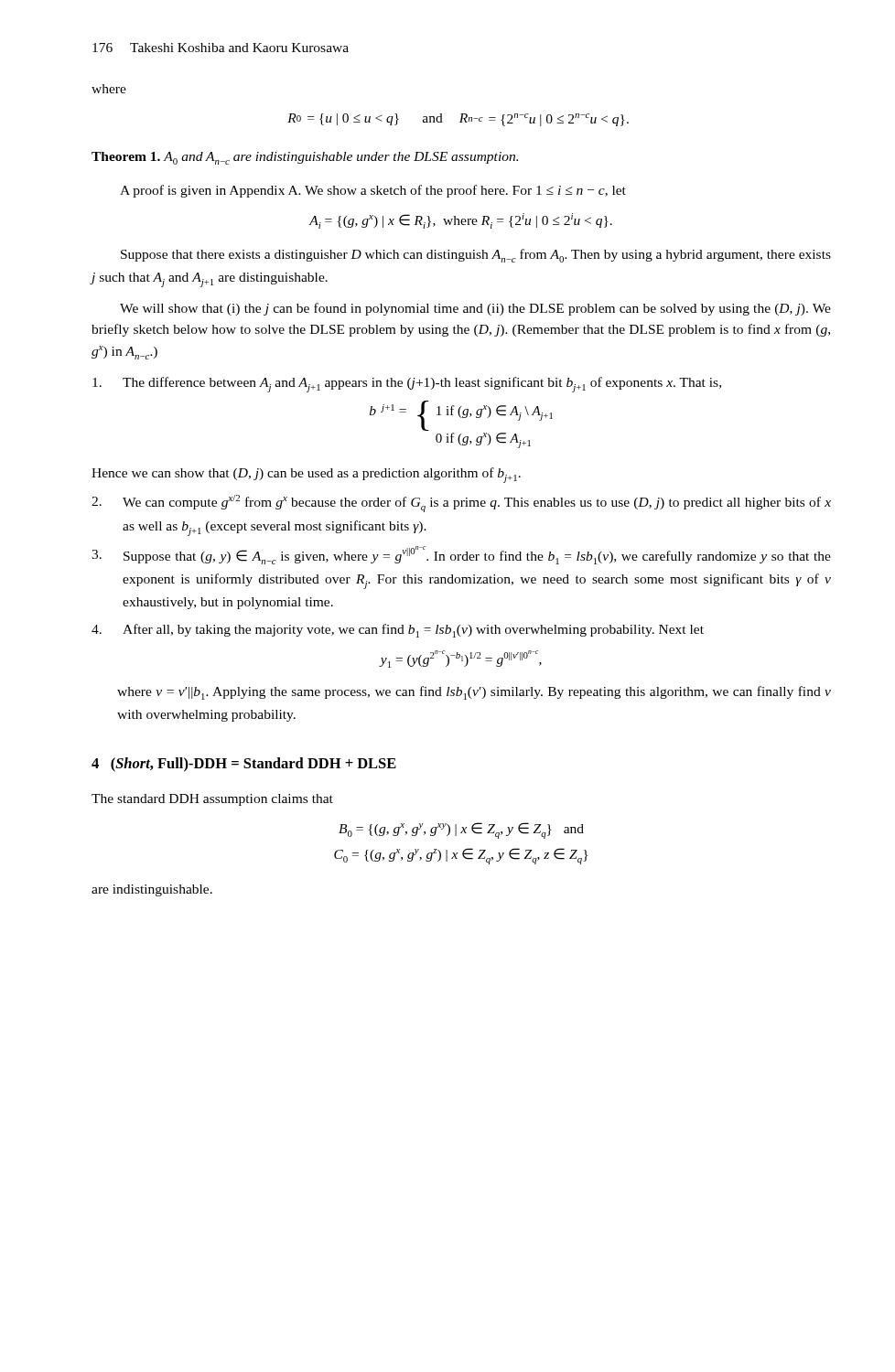The width and height of the screenshot is (895, 1372).
Task: Locate the passage starting "A proof is given"
Action: (x=461, y=190)
